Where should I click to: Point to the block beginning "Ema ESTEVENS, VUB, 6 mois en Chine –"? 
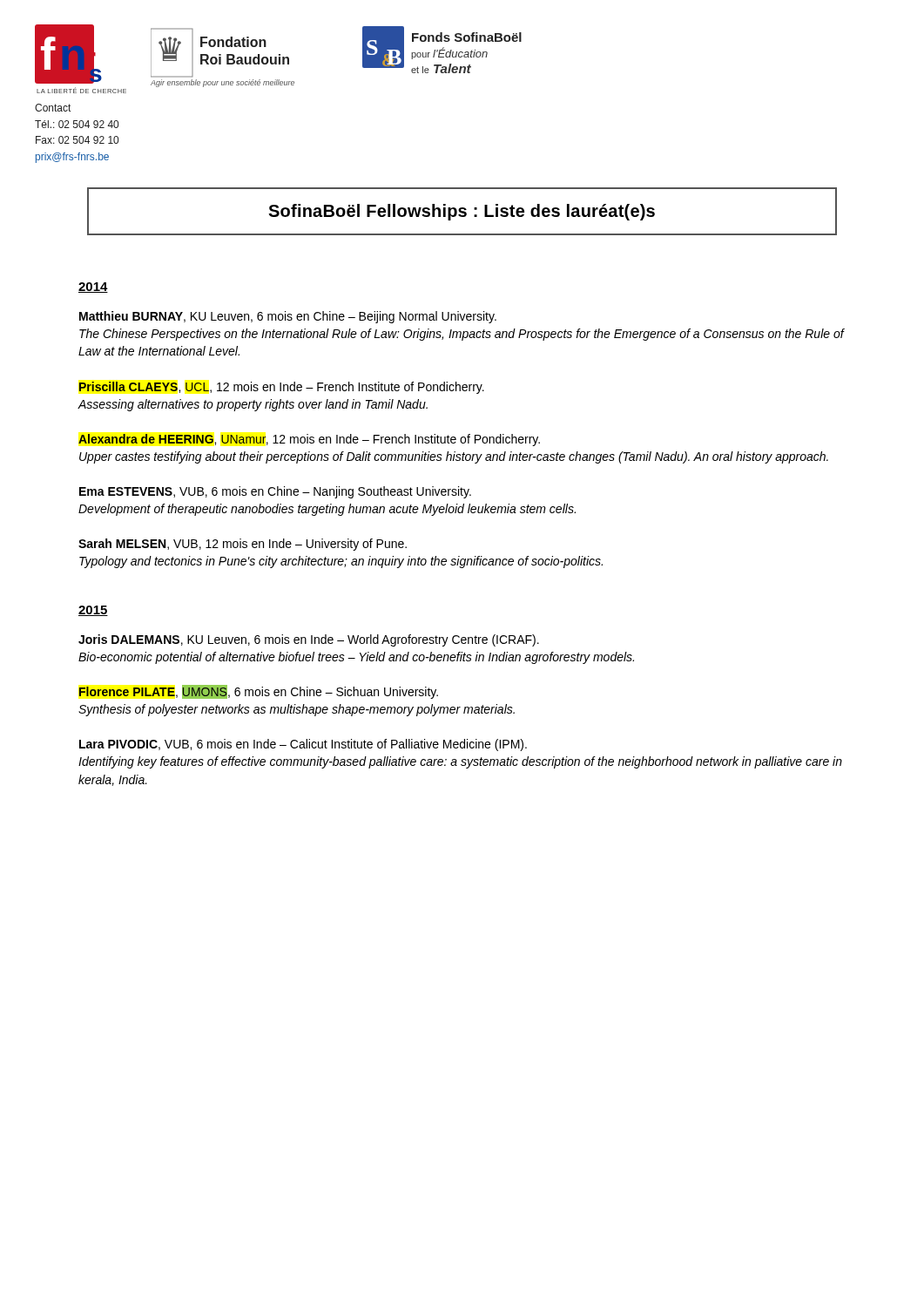462,501
